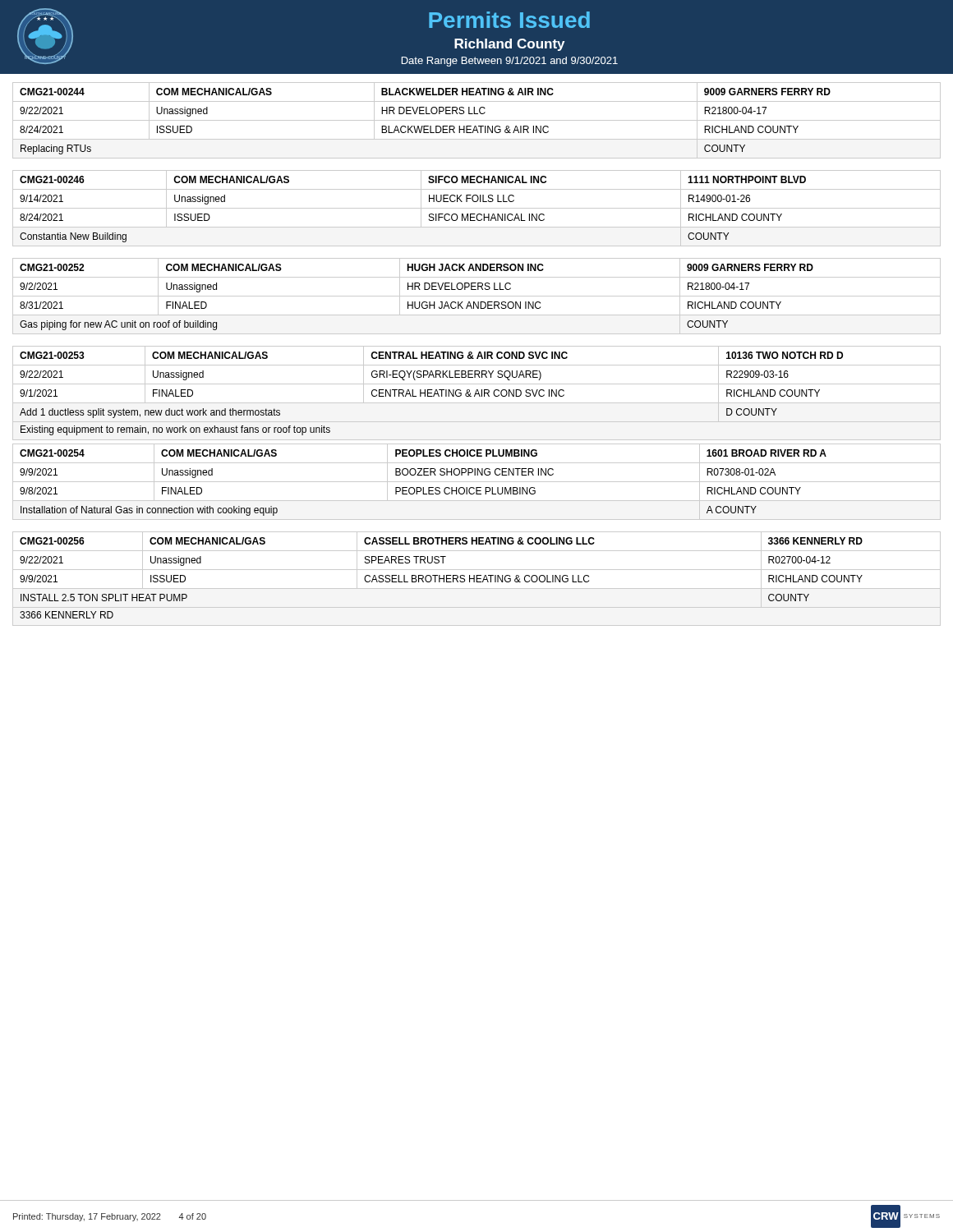The width and height of the screenshot is (953, 1232).
Task: Locate the table with the text "INSTALL 2.5 TON"
Action: [476, 579]
